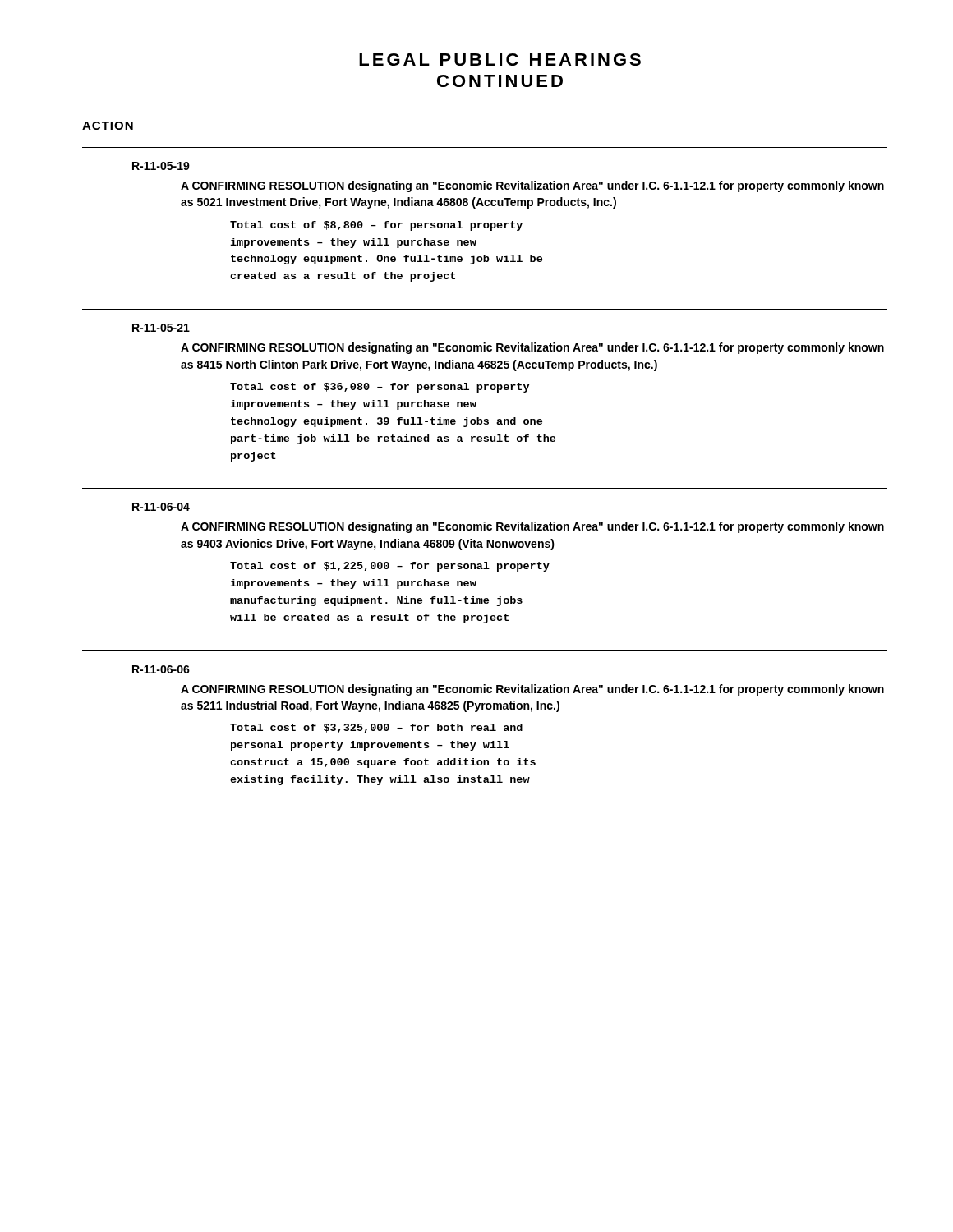Select a section header
This screenshot has width=953, height=1232.
tap(108, 125)
